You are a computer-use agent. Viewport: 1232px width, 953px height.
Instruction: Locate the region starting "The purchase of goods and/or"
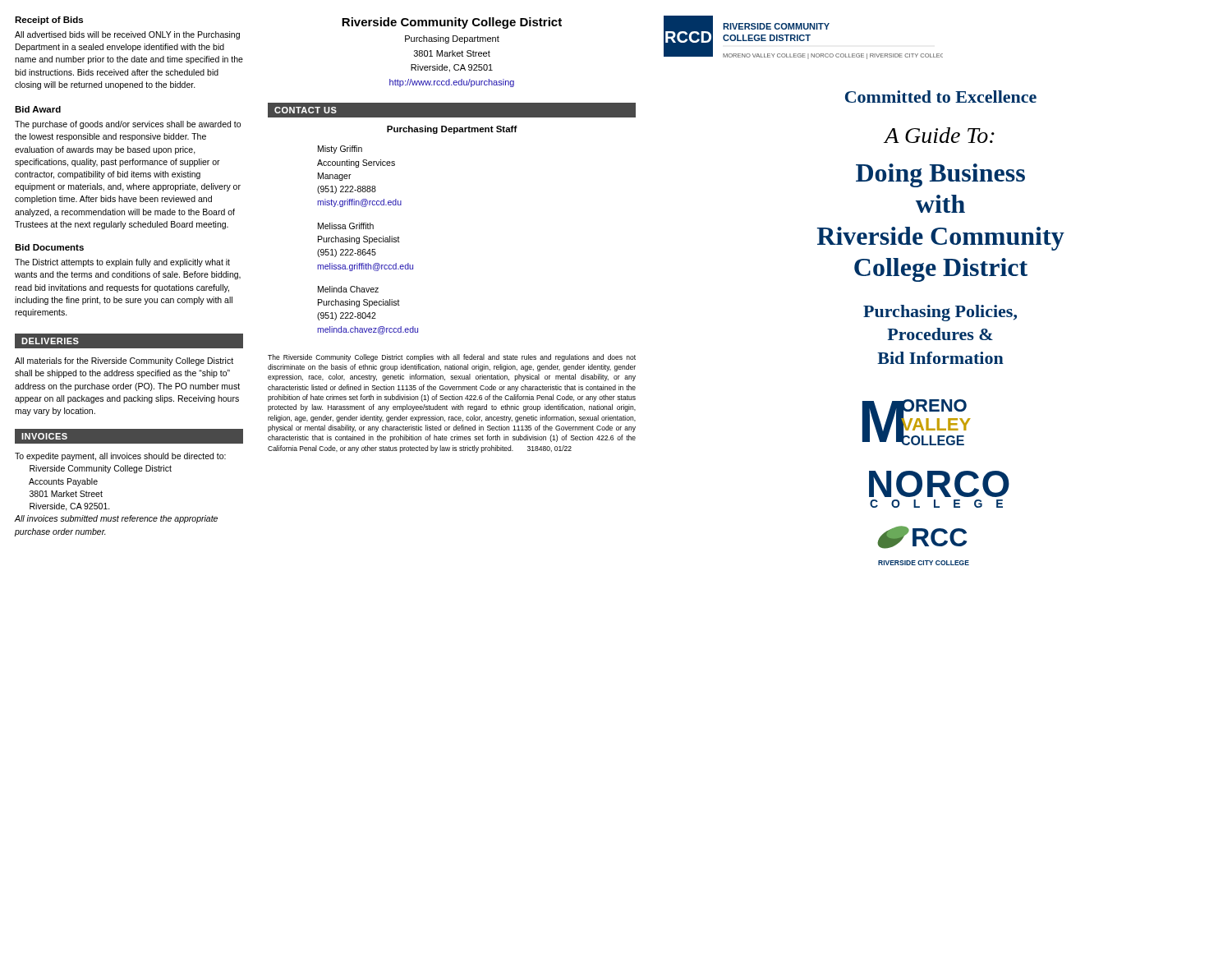pyautogui.click(x=128, y=174)
